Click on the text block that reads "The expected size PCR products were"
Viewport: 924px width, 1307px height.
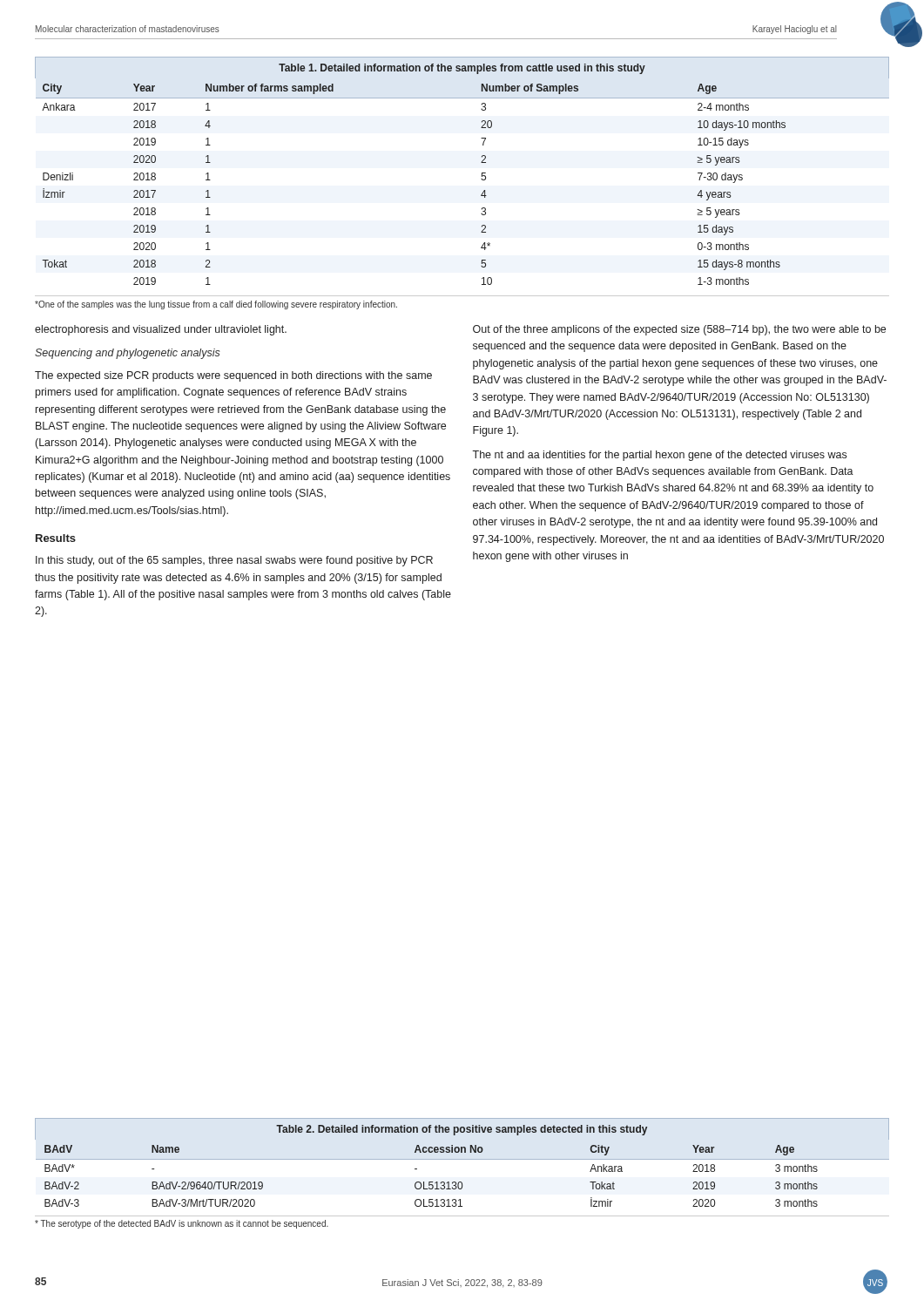(x=243, y=443)
